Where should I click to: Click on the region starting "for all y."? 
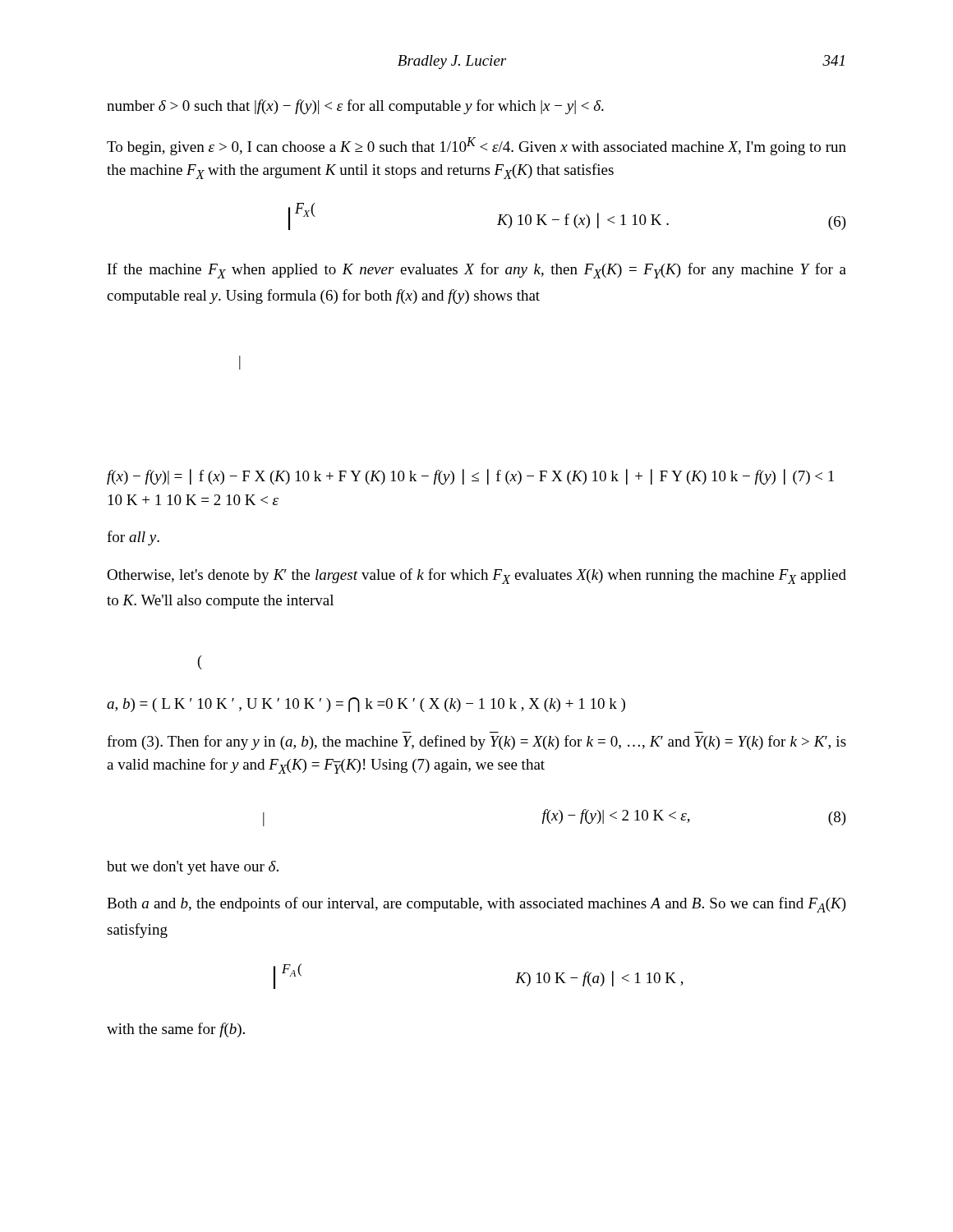point(133,538)
